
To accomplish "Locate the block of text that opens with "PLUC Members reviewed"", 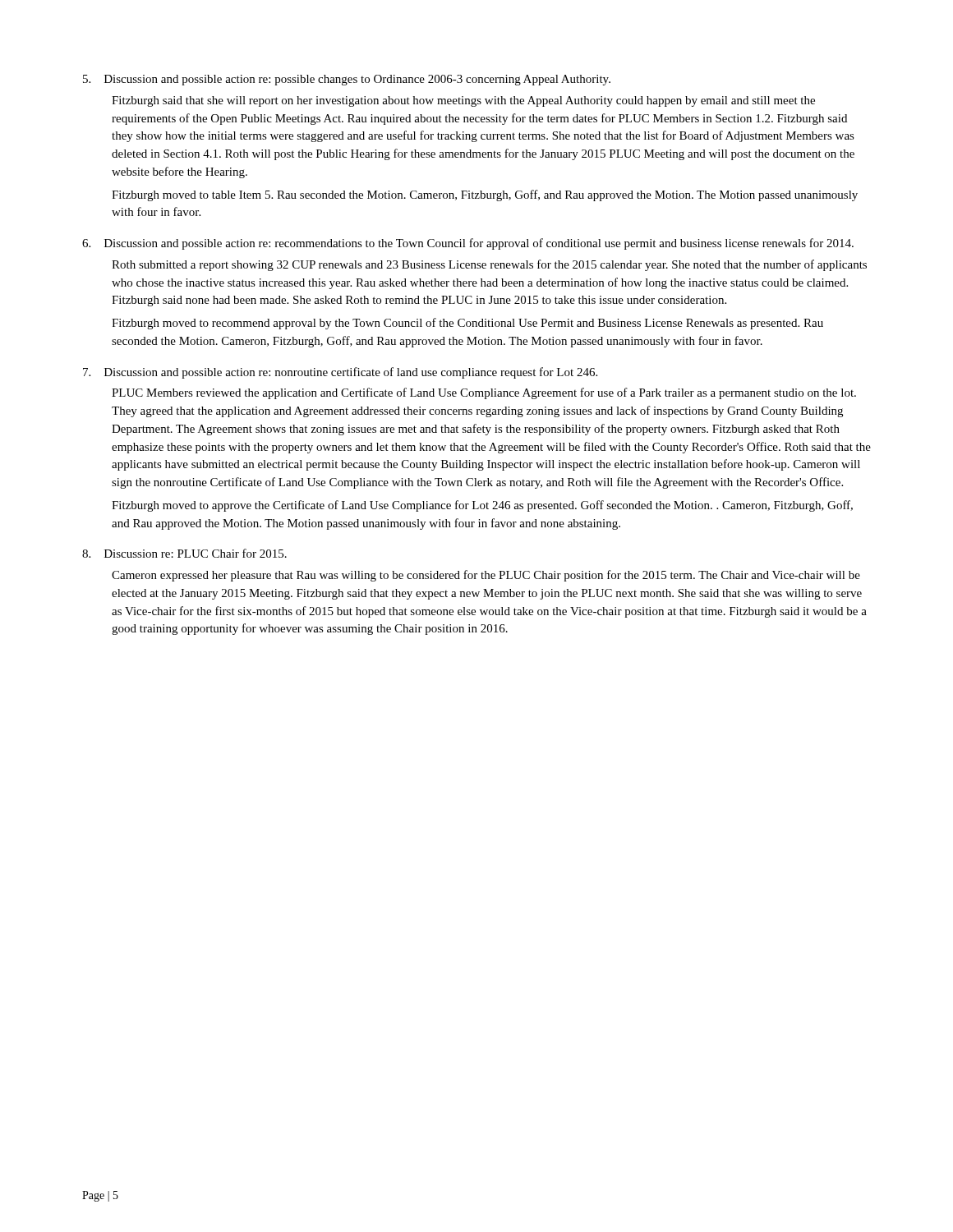I will pyautogui.click(x=491, y=437).
